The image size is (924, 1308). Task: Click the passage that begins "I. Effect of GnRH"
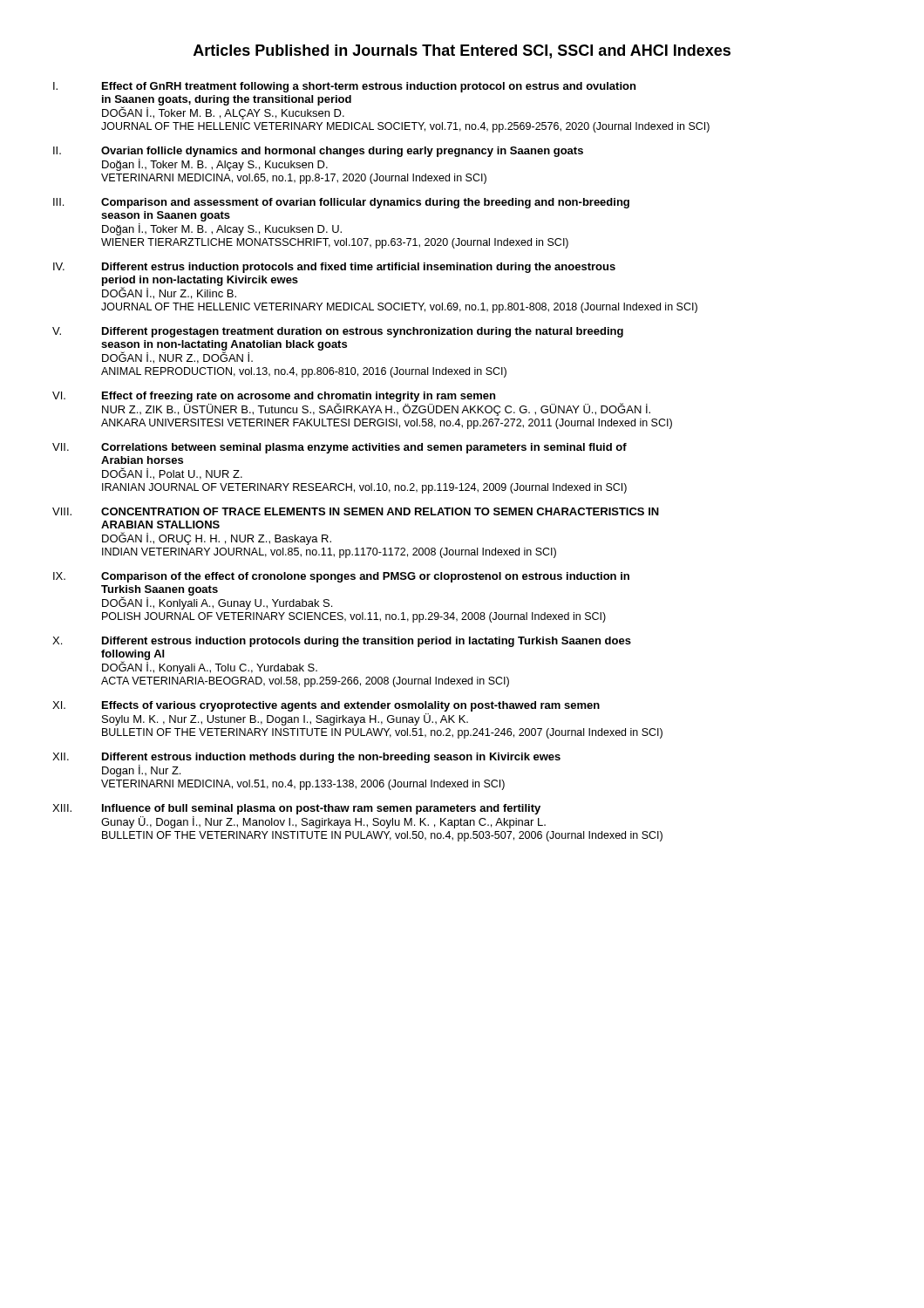pyautogui.click(x=369, y=87)
